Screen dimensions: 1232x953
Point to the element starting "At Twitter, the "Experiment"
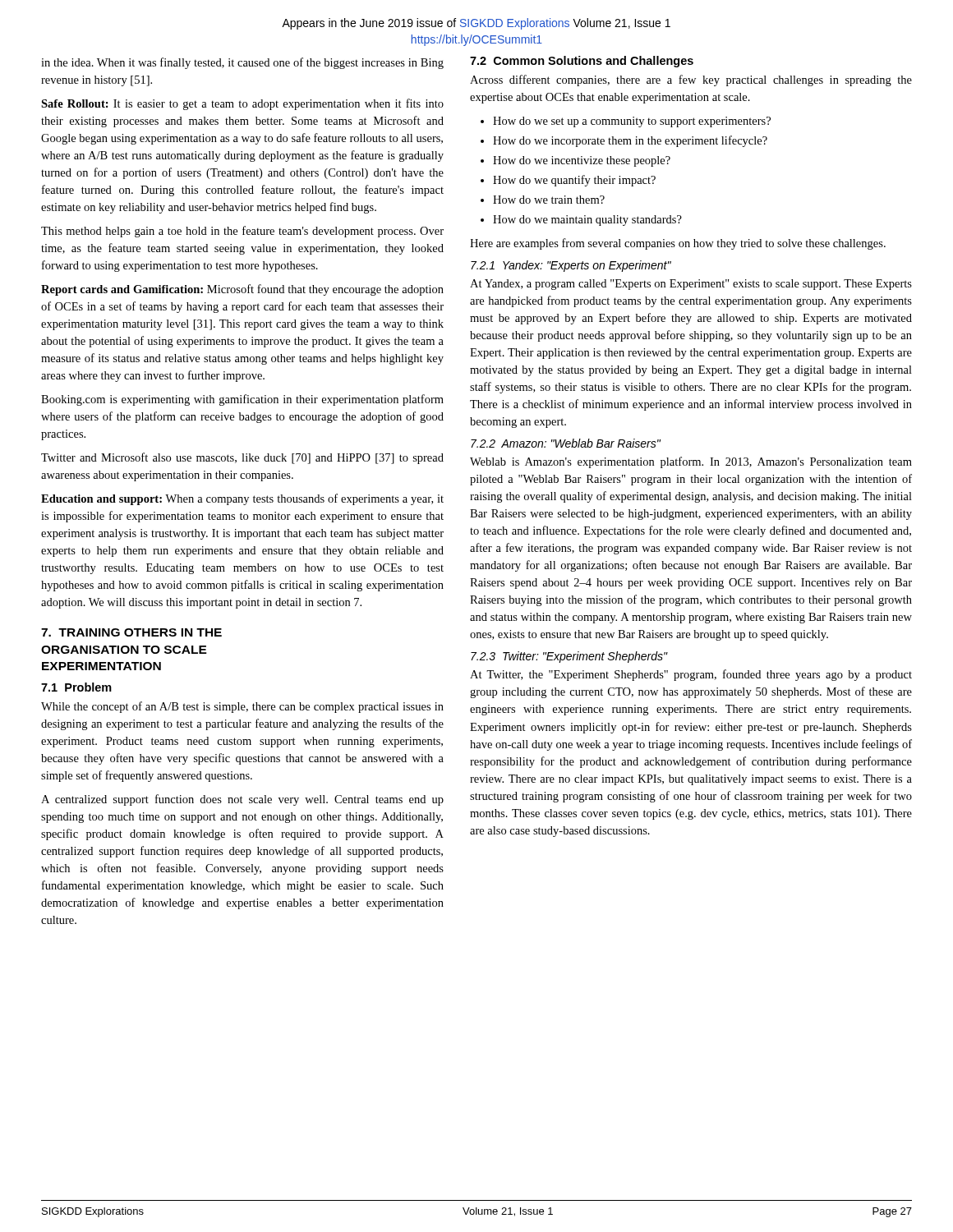[691, 753]
